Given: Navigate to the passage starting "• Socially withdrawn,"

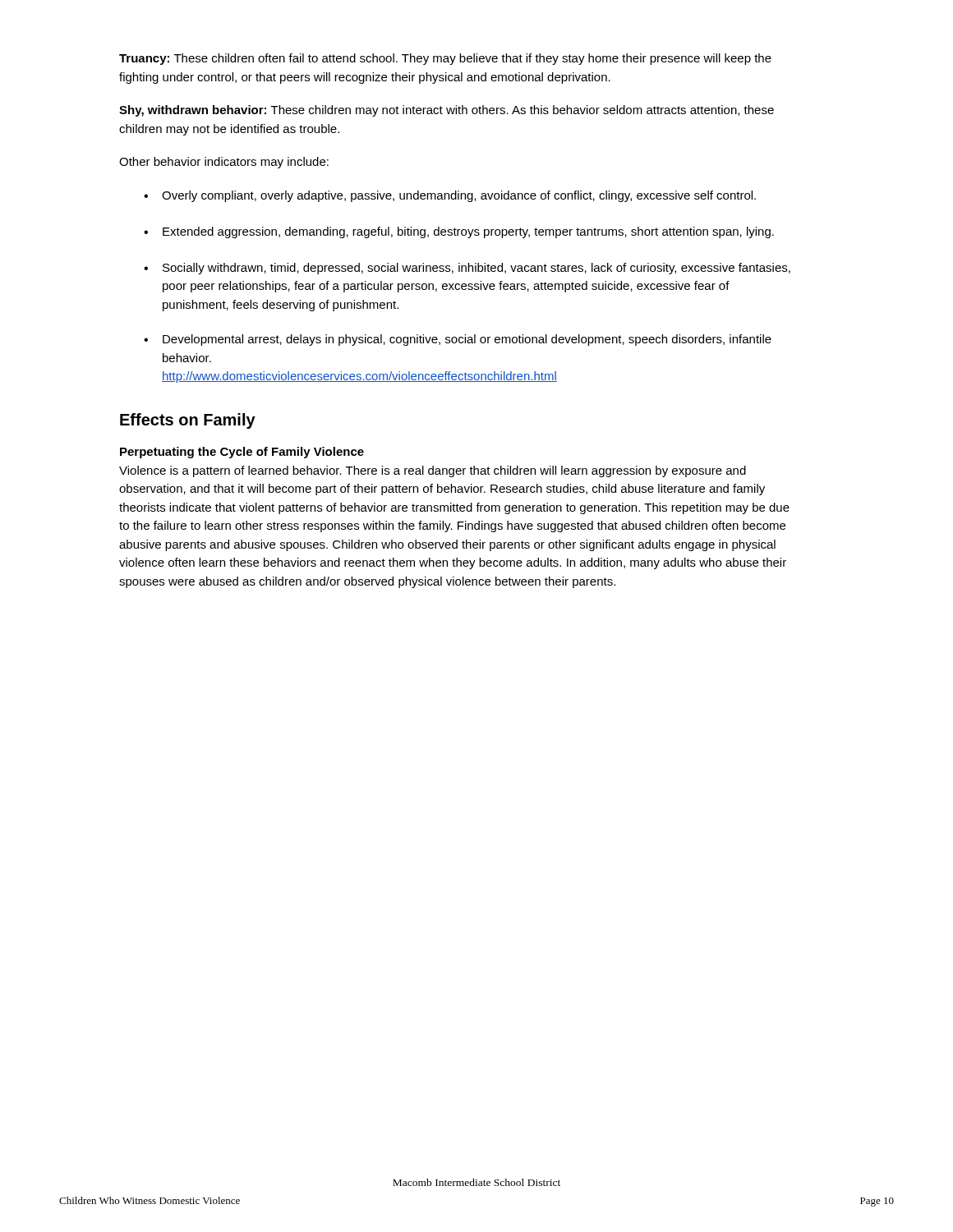Looking at the screenshot, I should point(468,286).
